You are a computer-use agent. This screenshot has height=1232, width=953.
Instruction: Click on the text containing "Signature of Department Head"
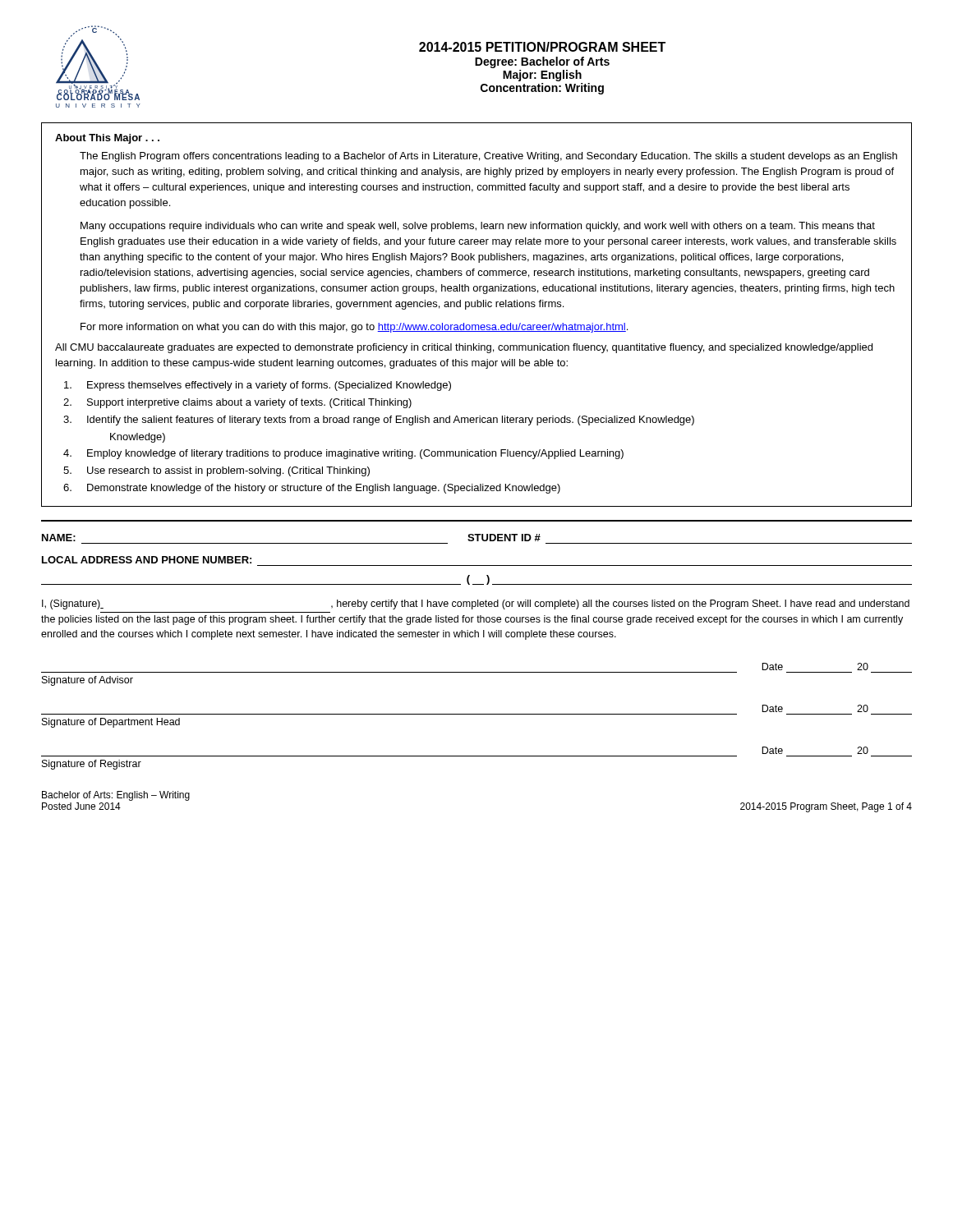pos(111,722)
